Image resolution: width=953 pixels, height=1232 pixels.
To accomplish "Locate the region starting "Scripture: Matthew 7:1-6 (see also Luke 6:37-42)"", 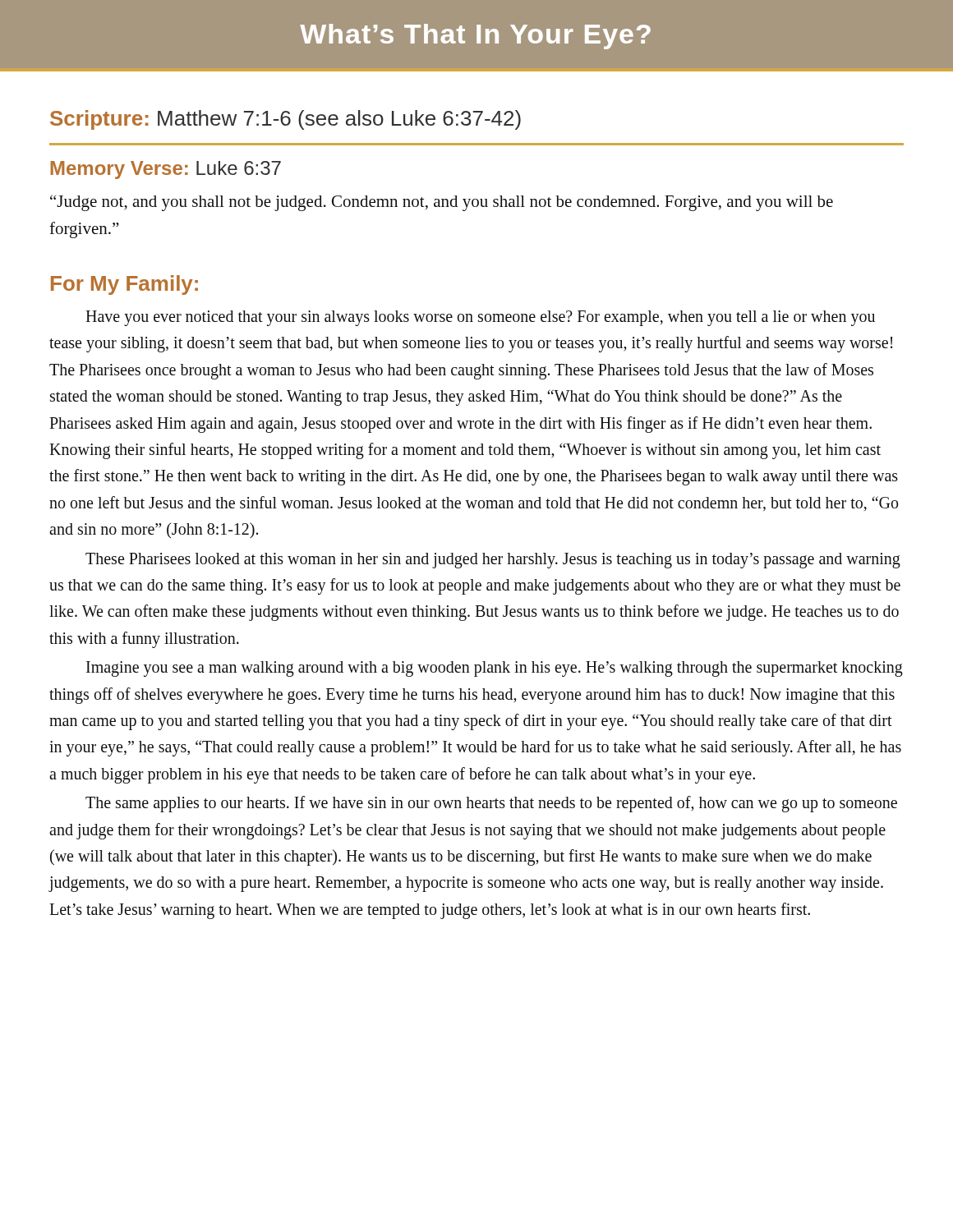I will [x=286, y=118].
